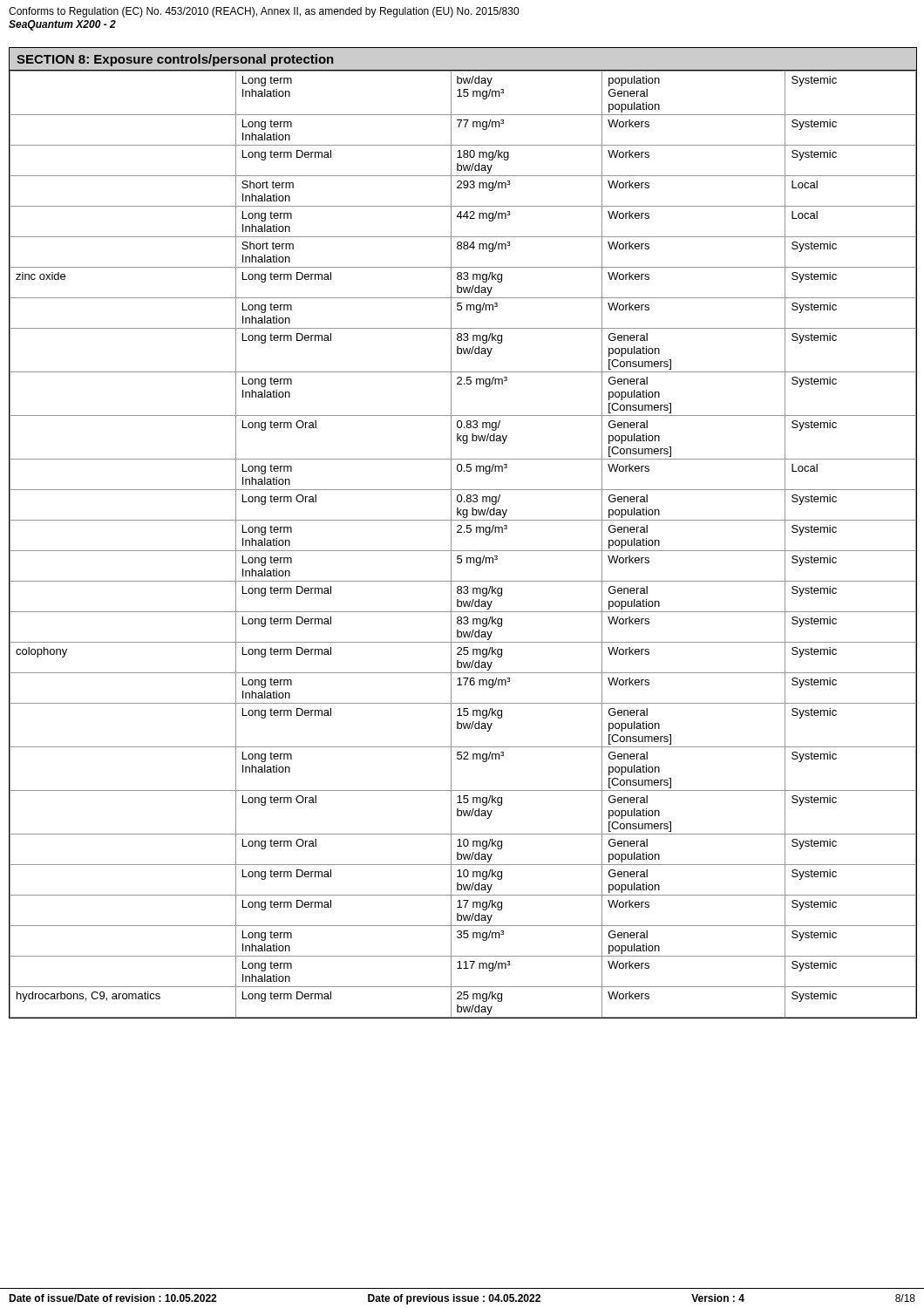
Task: Click on the table containing "Long term Inhalation"
Action: coord(463,544)
